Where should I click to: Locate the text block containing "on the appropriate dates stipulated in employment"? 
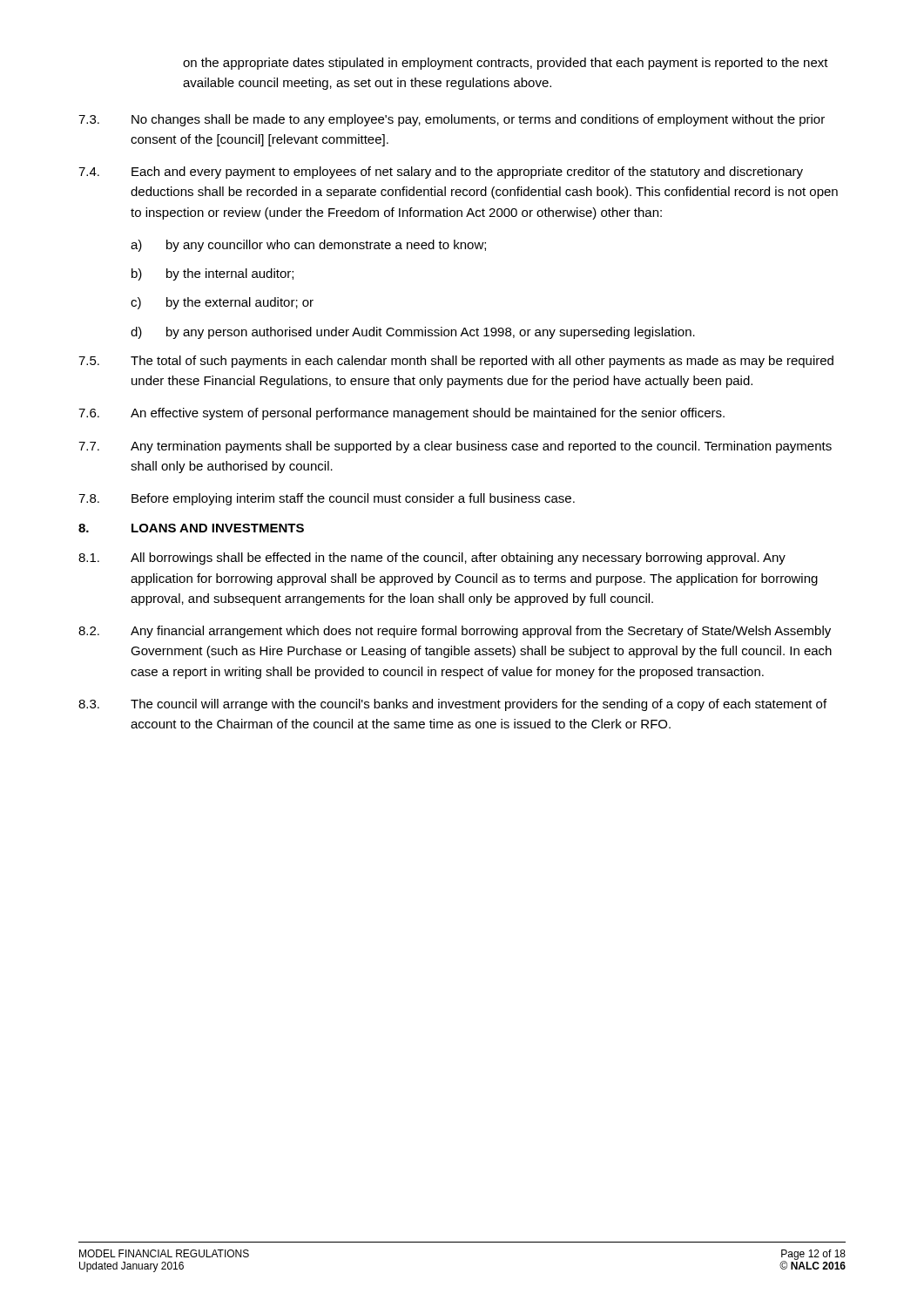coord(505,72)
